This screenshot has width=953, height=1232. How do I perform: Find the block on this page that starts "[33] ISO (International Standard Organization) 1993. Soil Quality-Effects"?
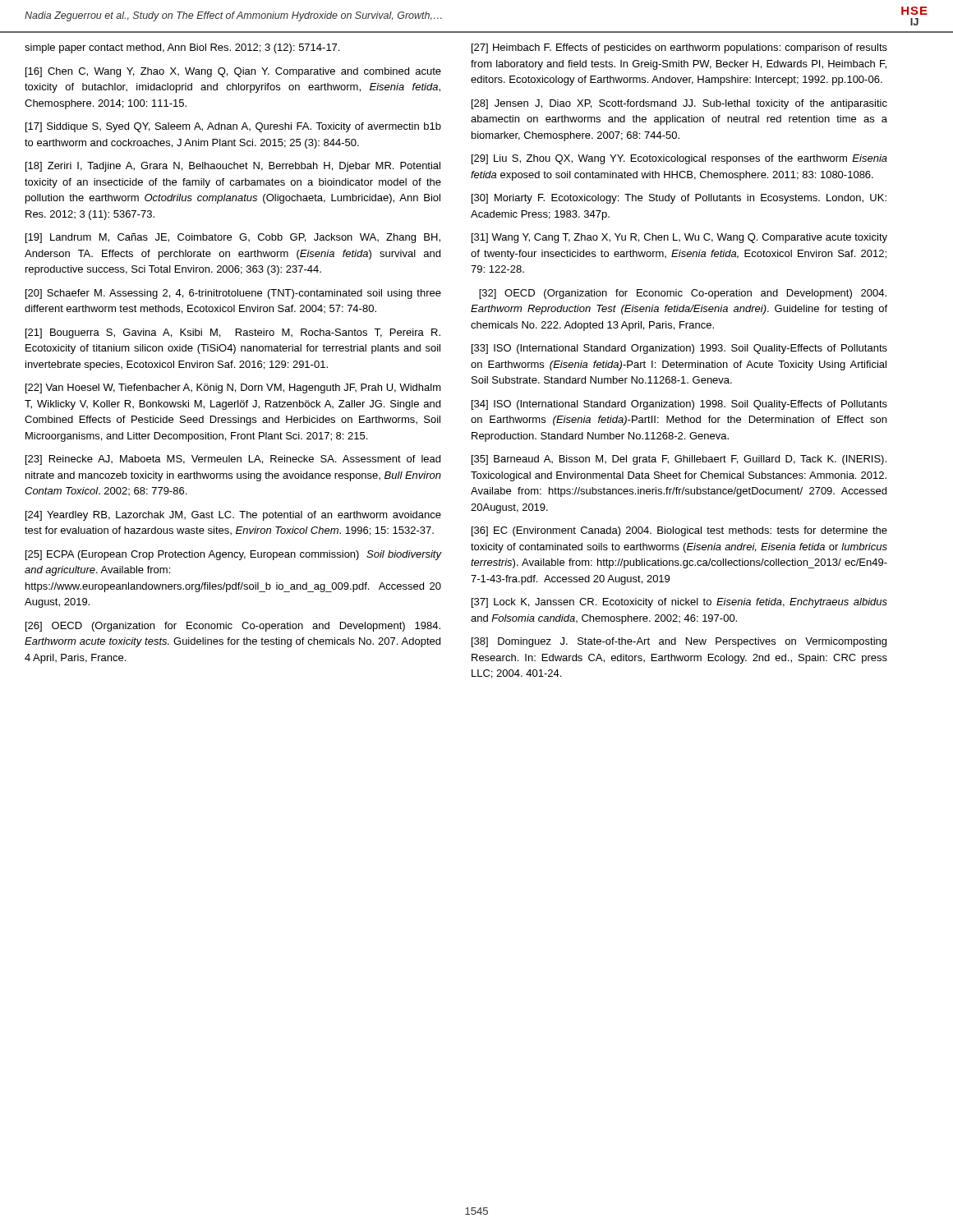(679, 364)
